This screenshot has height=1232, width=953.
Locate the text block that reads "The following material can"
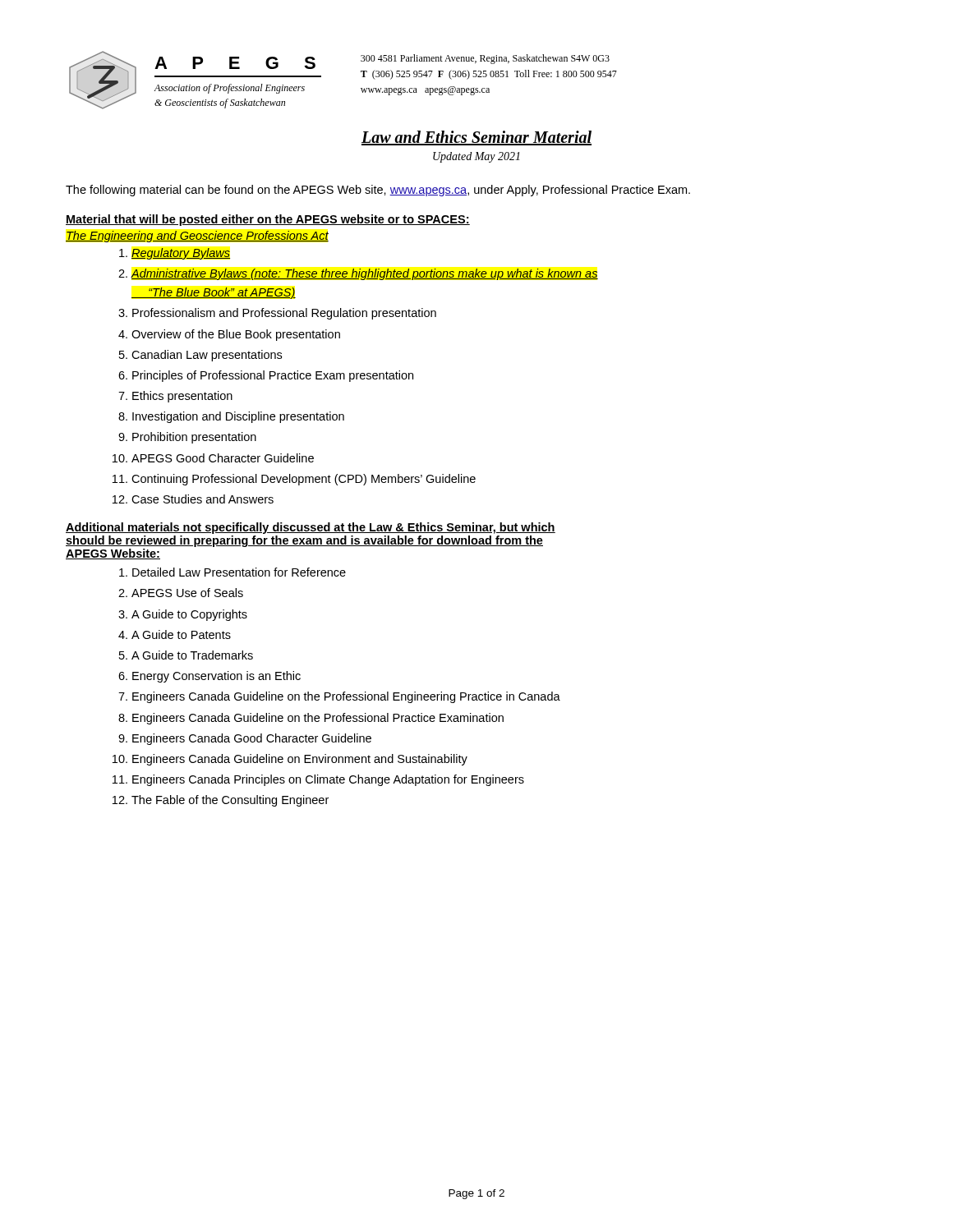[476, 190]
